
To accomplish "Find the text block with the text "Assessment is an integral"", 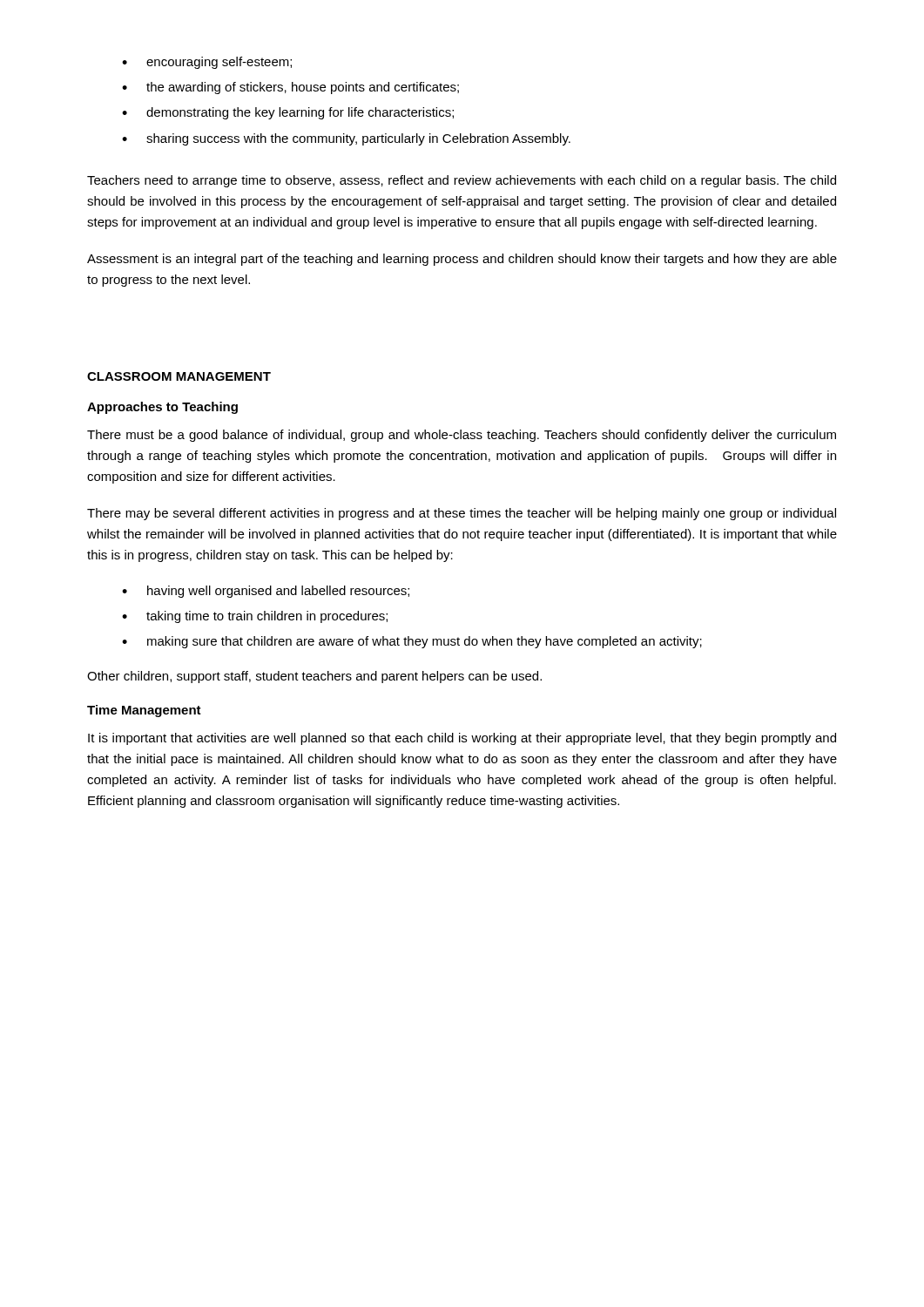I will [462, 269].
